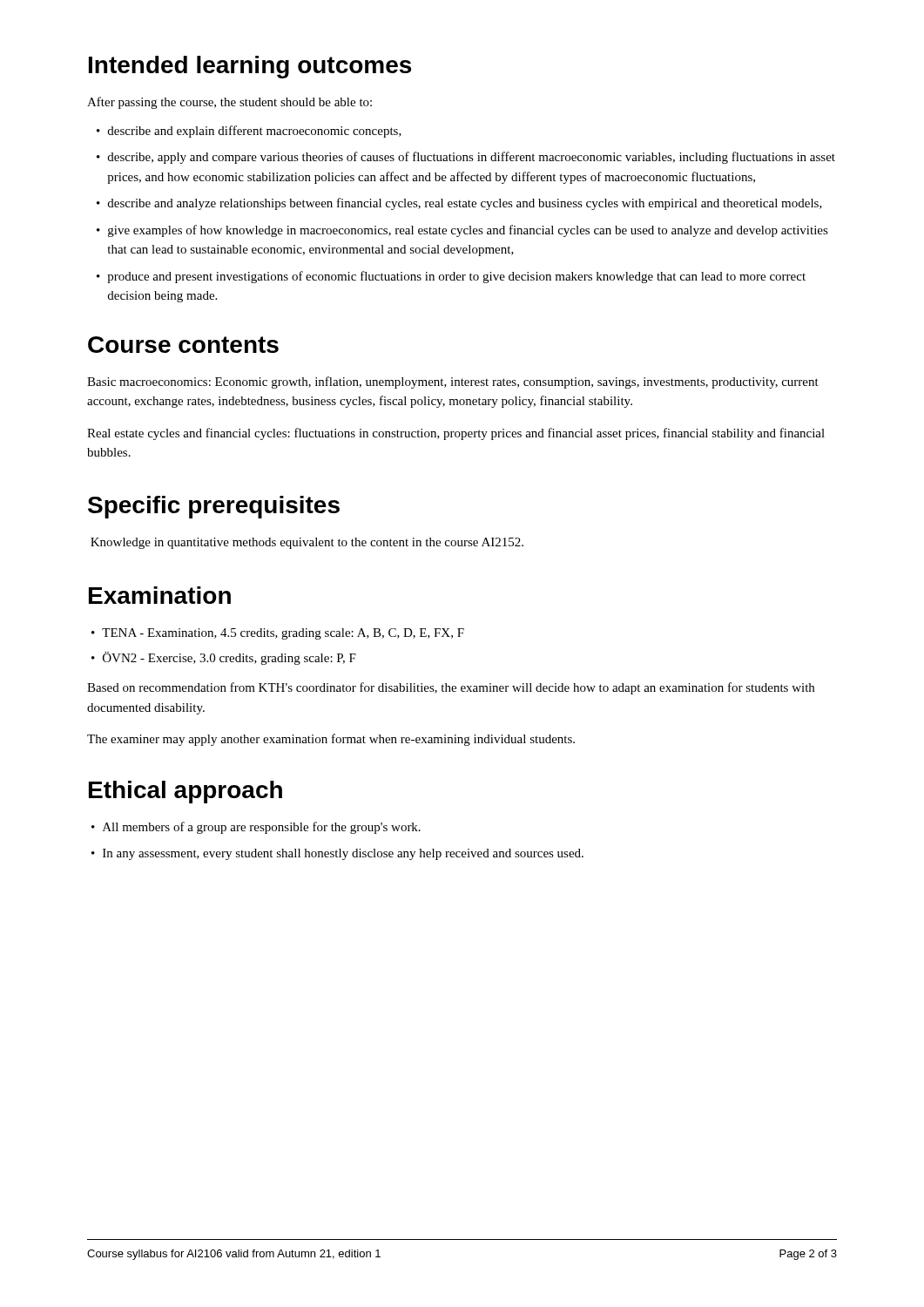
Task: Point to the block beginning "• All members of a group"
Action: click(256, 827)
